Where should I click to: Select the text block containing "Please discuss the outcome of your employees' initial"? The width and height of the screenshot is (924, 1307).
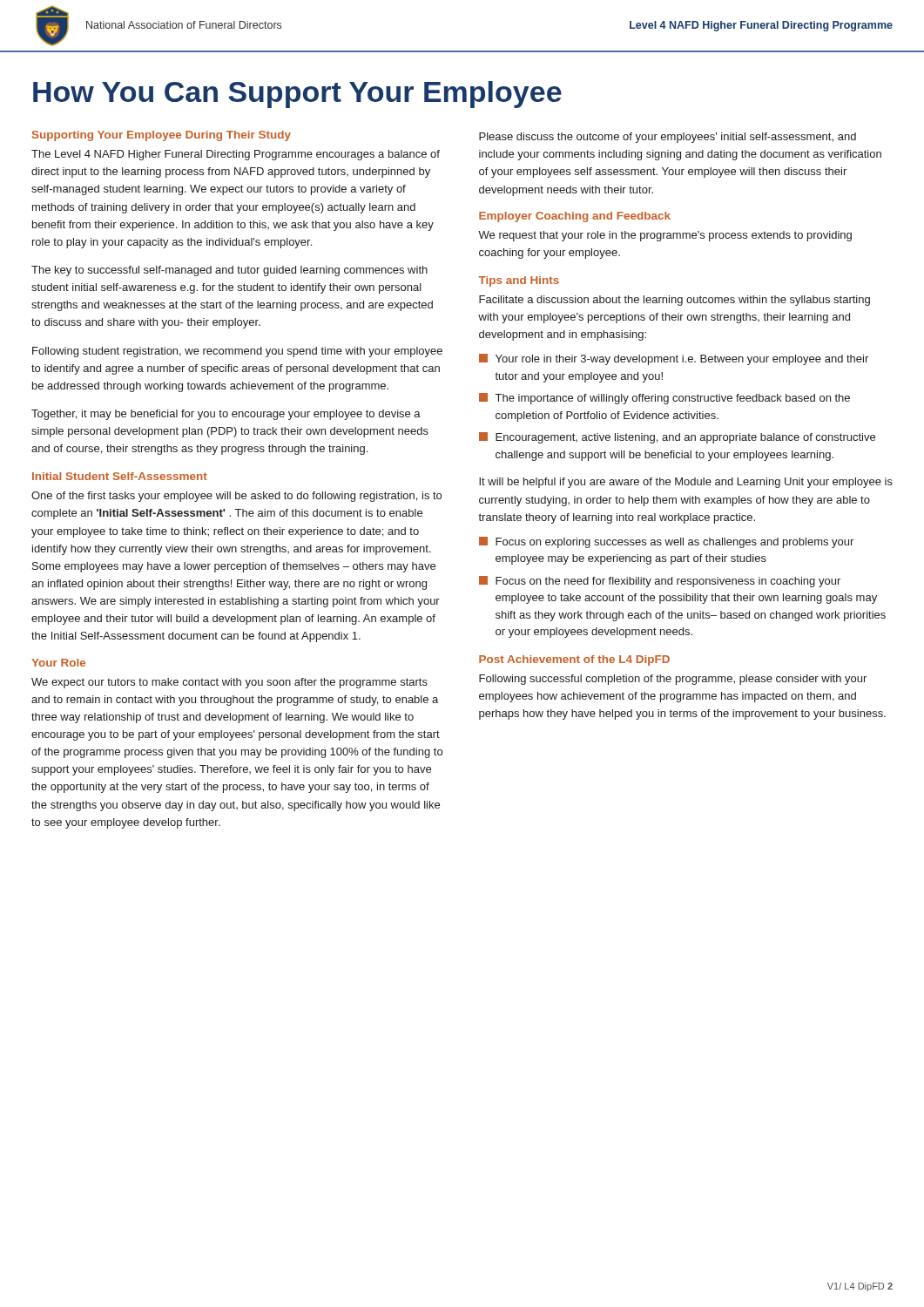click(x=680, y=163)
